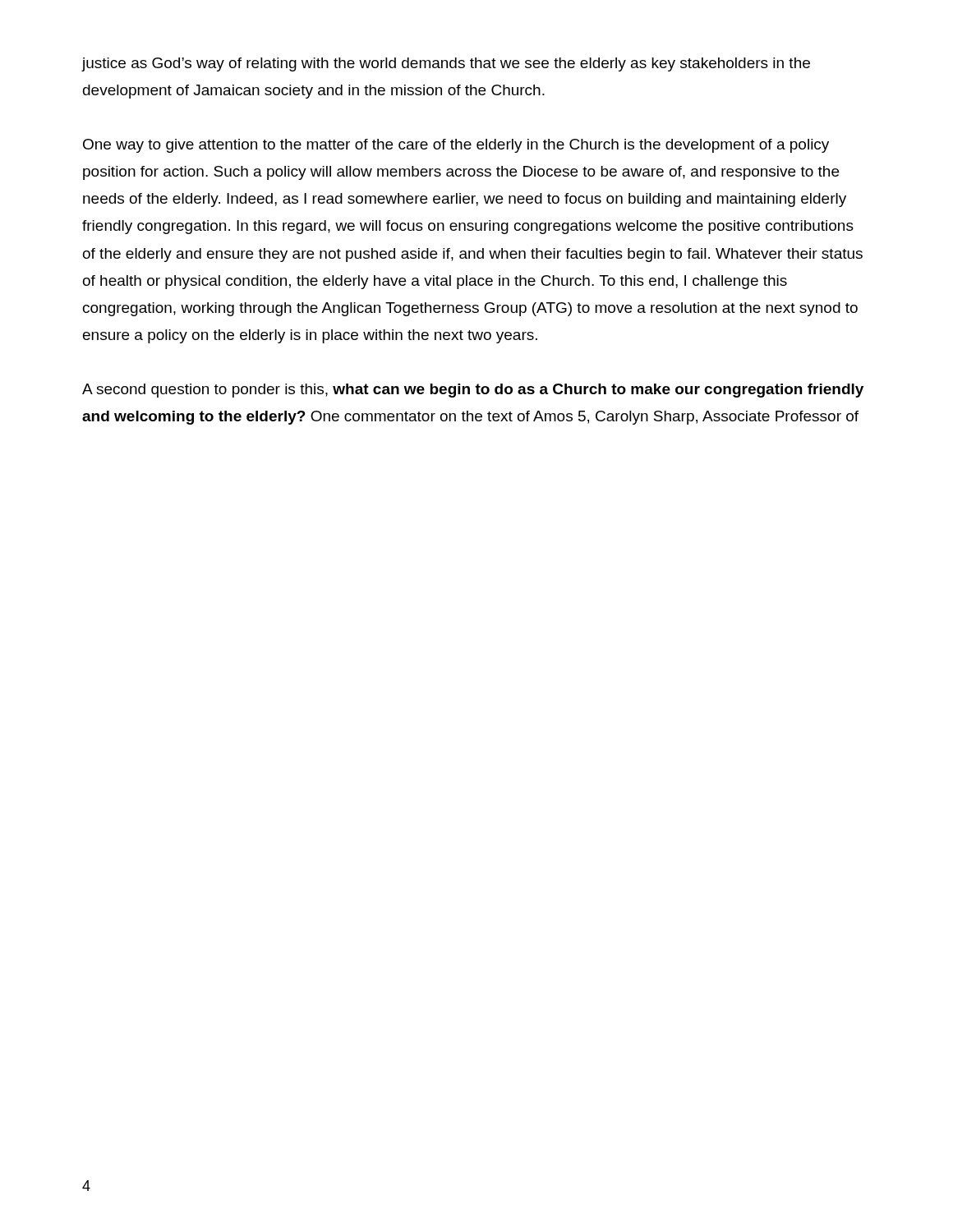Image resolution: width=953 pixels, height=1232 pixels.
Task: Find the block starting "A second question"
Action: (x=473, y=402)
